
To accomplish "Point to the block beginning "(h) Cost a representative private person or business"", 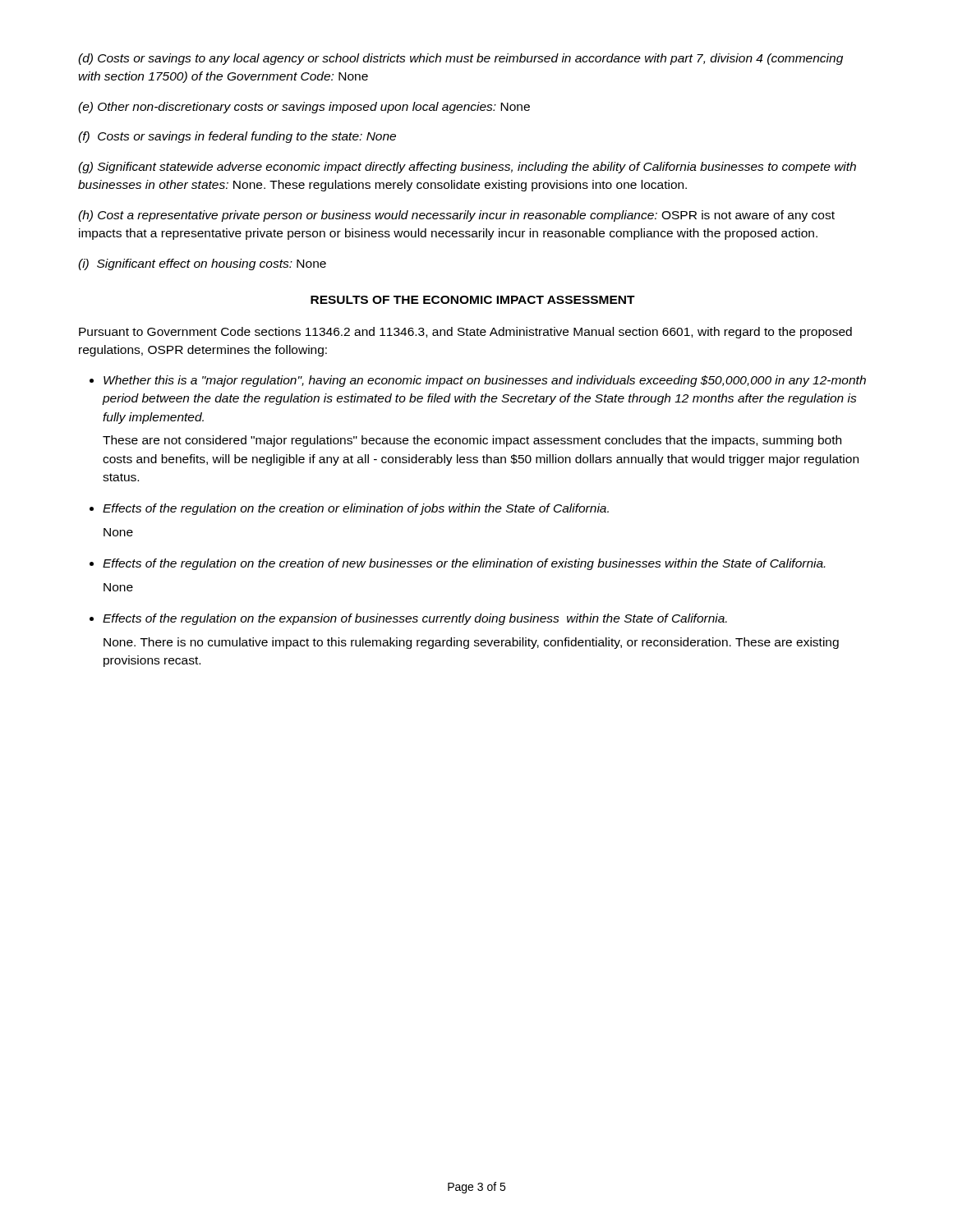I will (472, 224).
